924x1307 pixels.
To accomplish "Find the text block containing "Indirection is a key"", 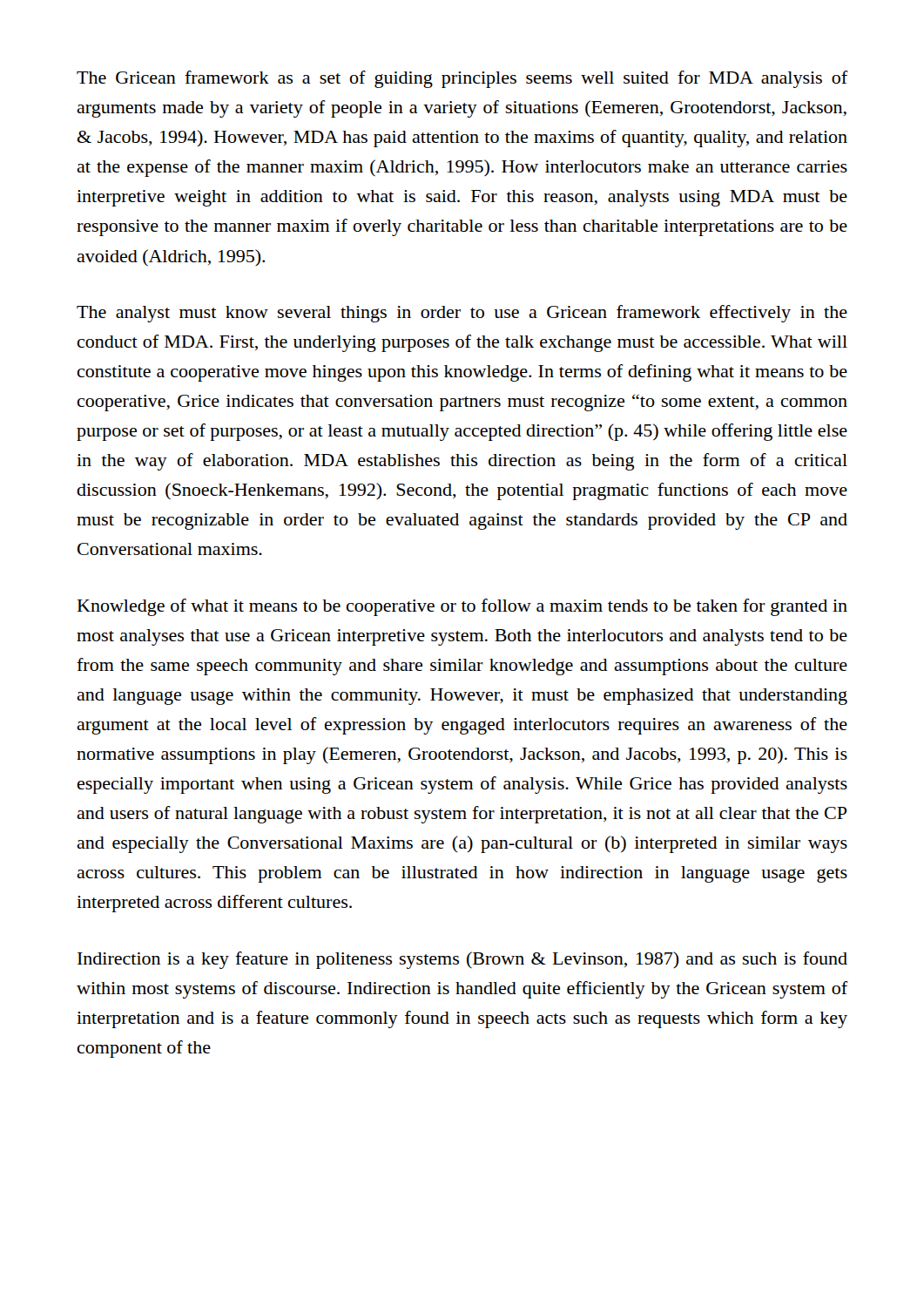I will click(x=462, y=1002).
